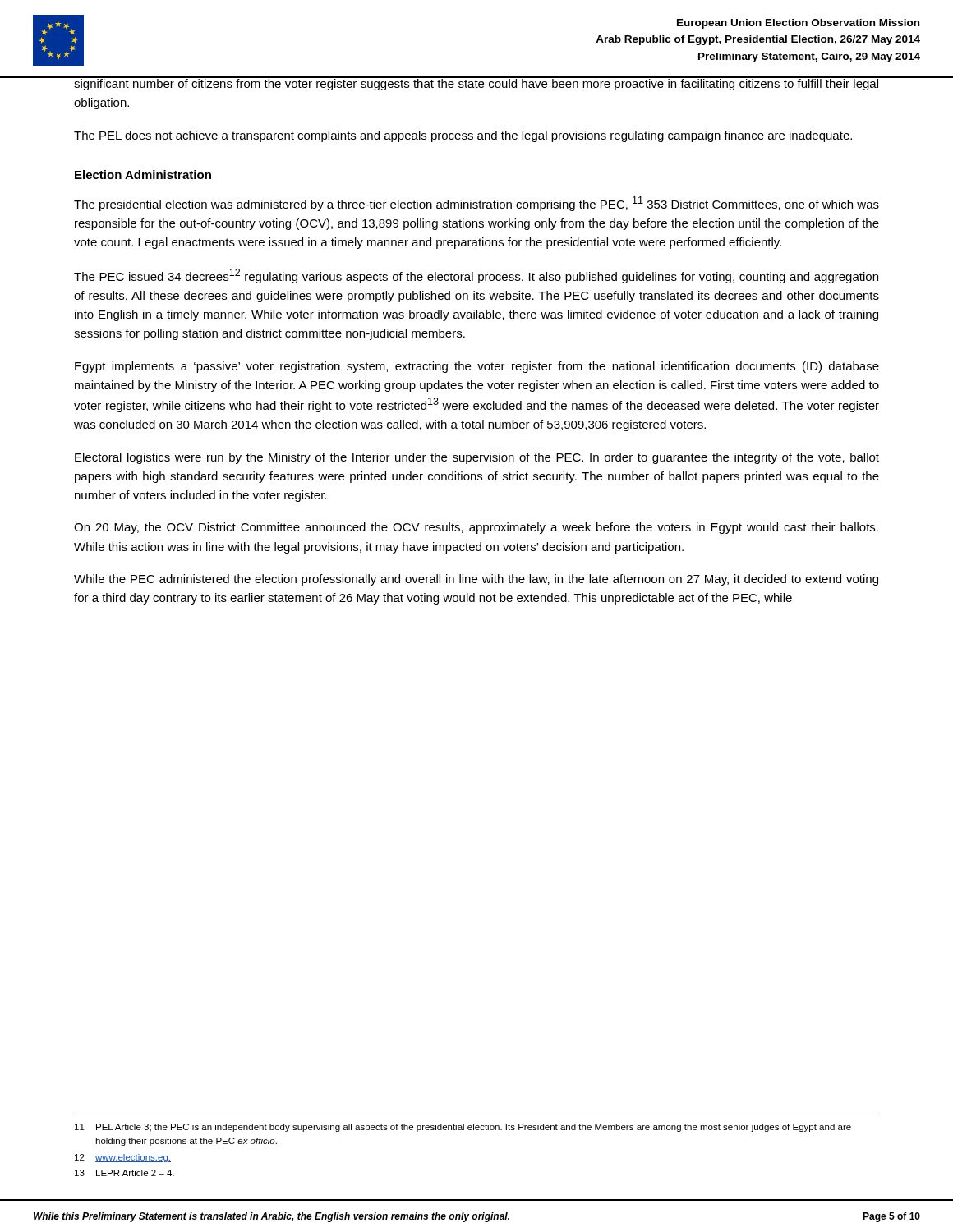This screenshot has height=1232, width=953.
Task: Navigate to the text block starting "11 PEL Article 3; the PEC"
Action: pos(476,1134)
